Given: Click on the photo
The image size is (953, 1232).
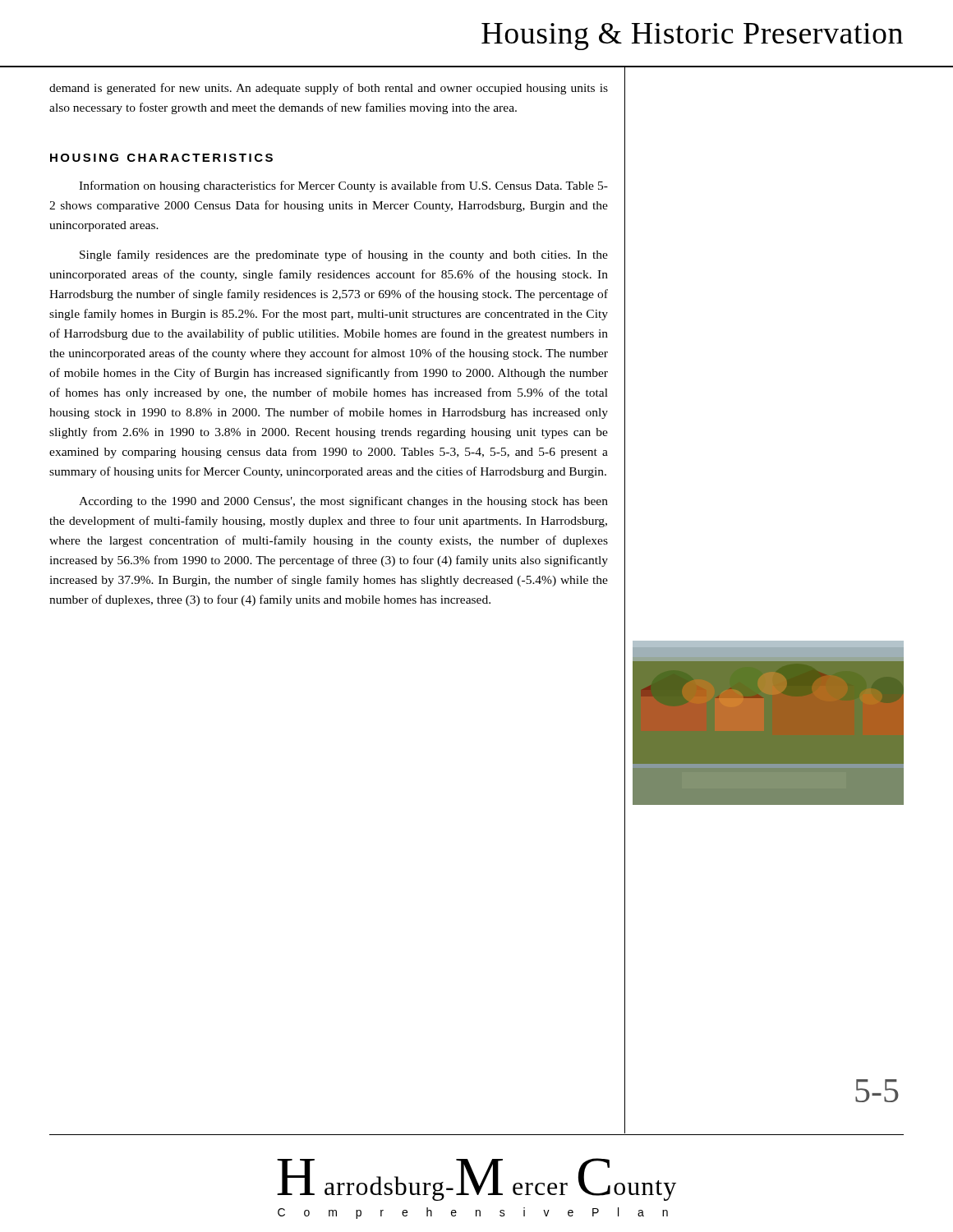Looking at the screenshot, I should tap(768, 723).
